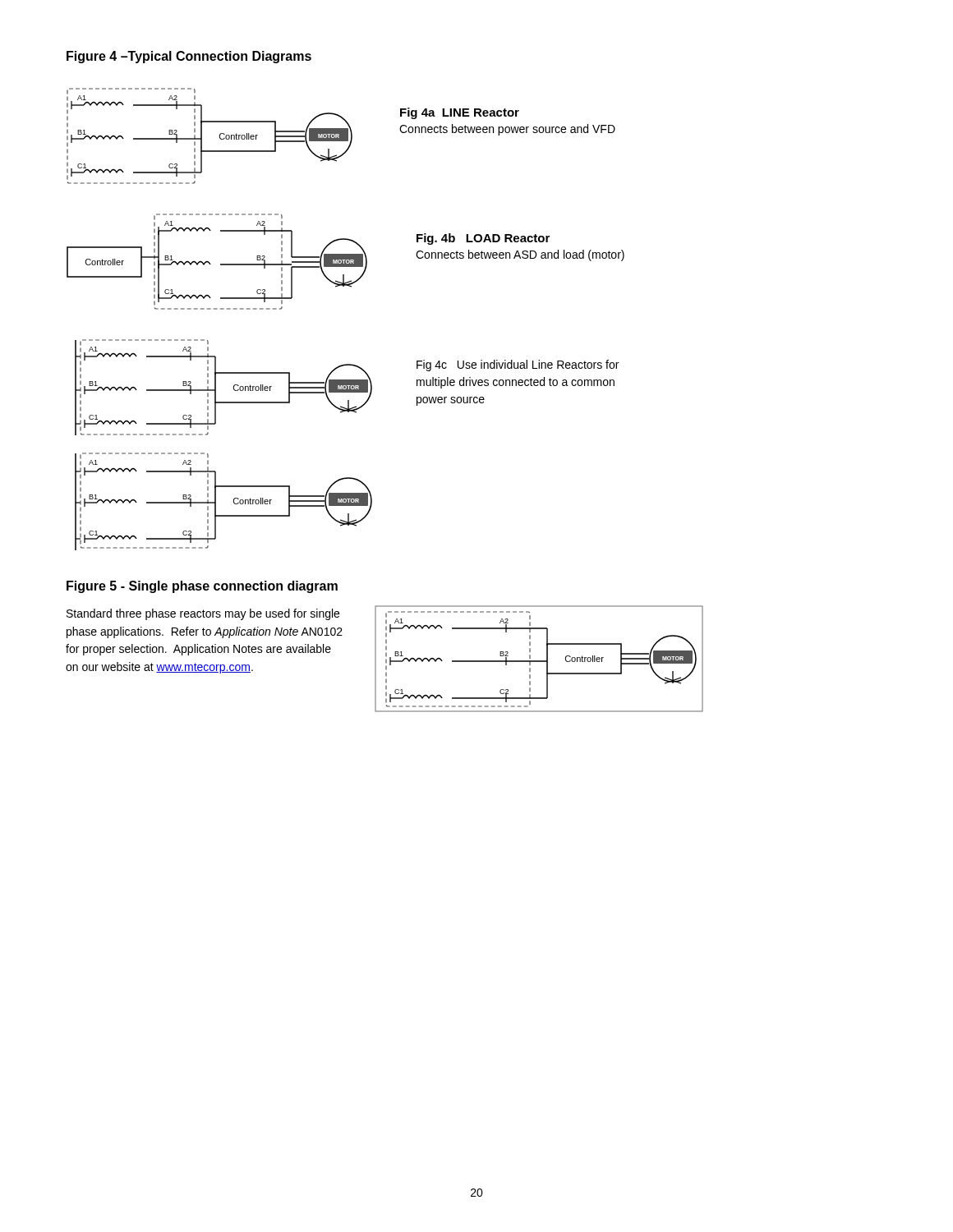Viewport: 953px width, 1232px height.
Task: Find the section header that says "Figure 5 - Single phase connection diagram"
Action: click(202, 586)
